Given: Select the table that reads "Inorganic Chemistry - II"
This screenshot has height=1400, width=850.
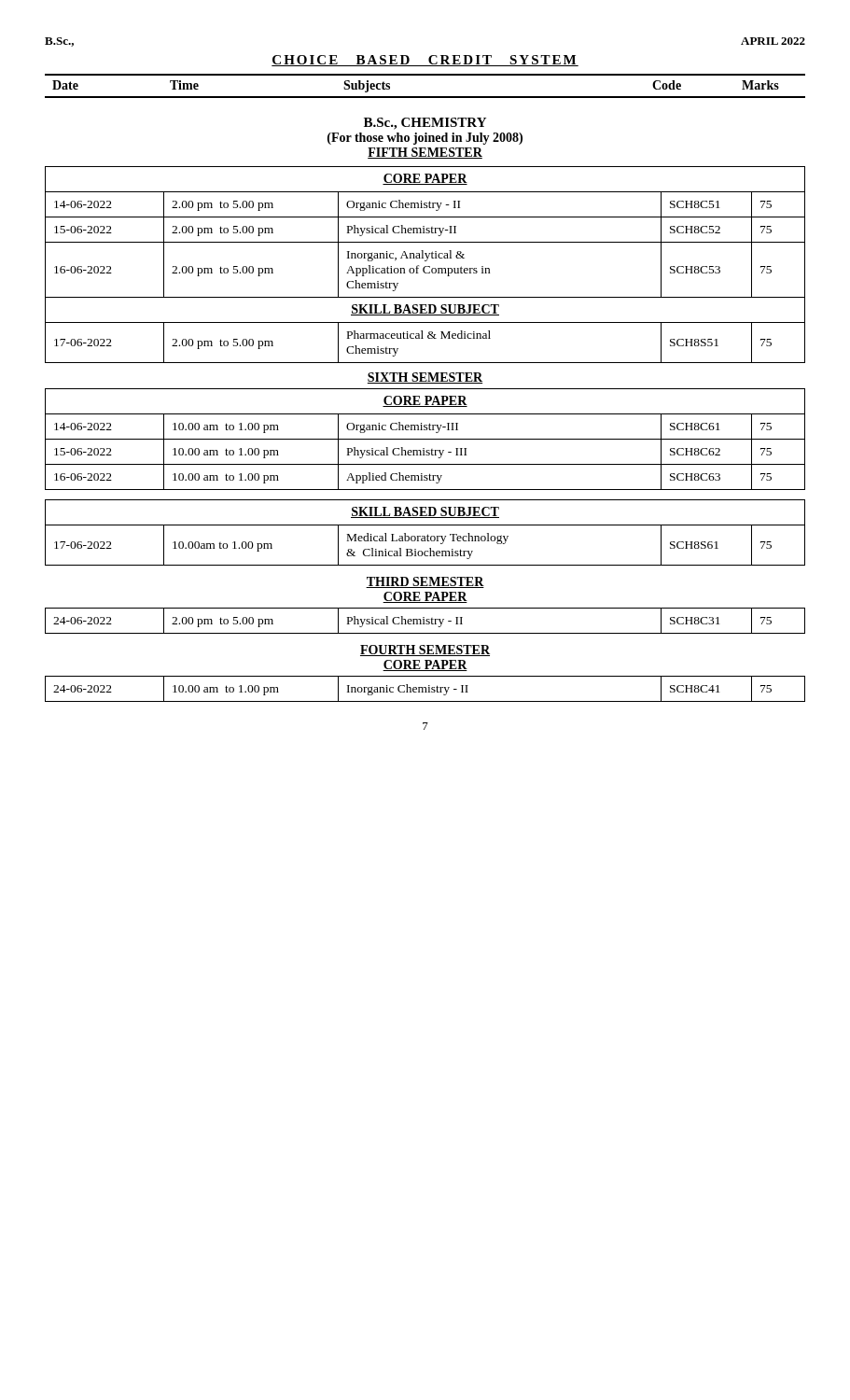Looking at the screenshot, I should [425, 689].
